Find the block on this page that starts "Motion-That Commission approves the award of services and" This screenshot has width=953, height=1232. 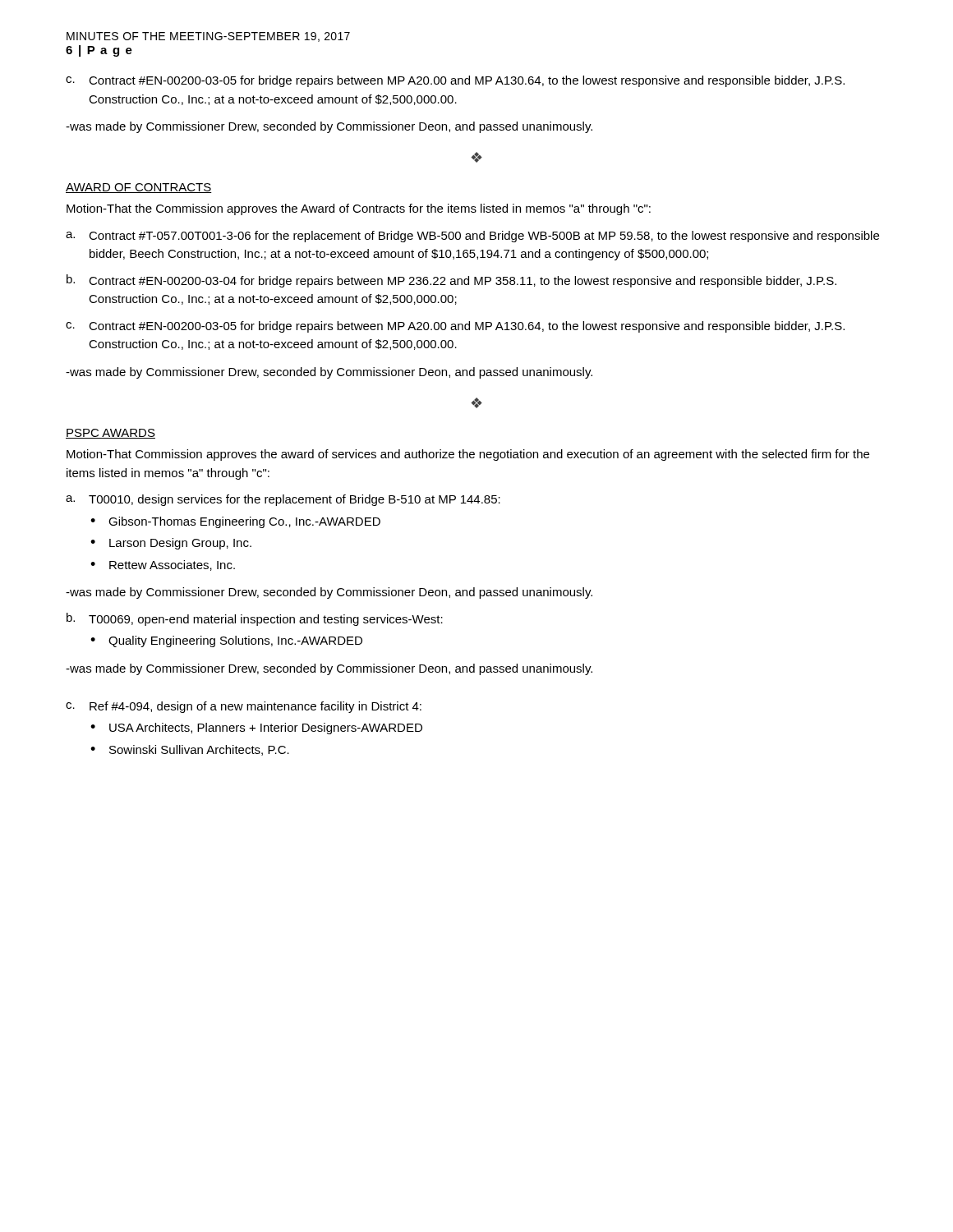[468, 463]
